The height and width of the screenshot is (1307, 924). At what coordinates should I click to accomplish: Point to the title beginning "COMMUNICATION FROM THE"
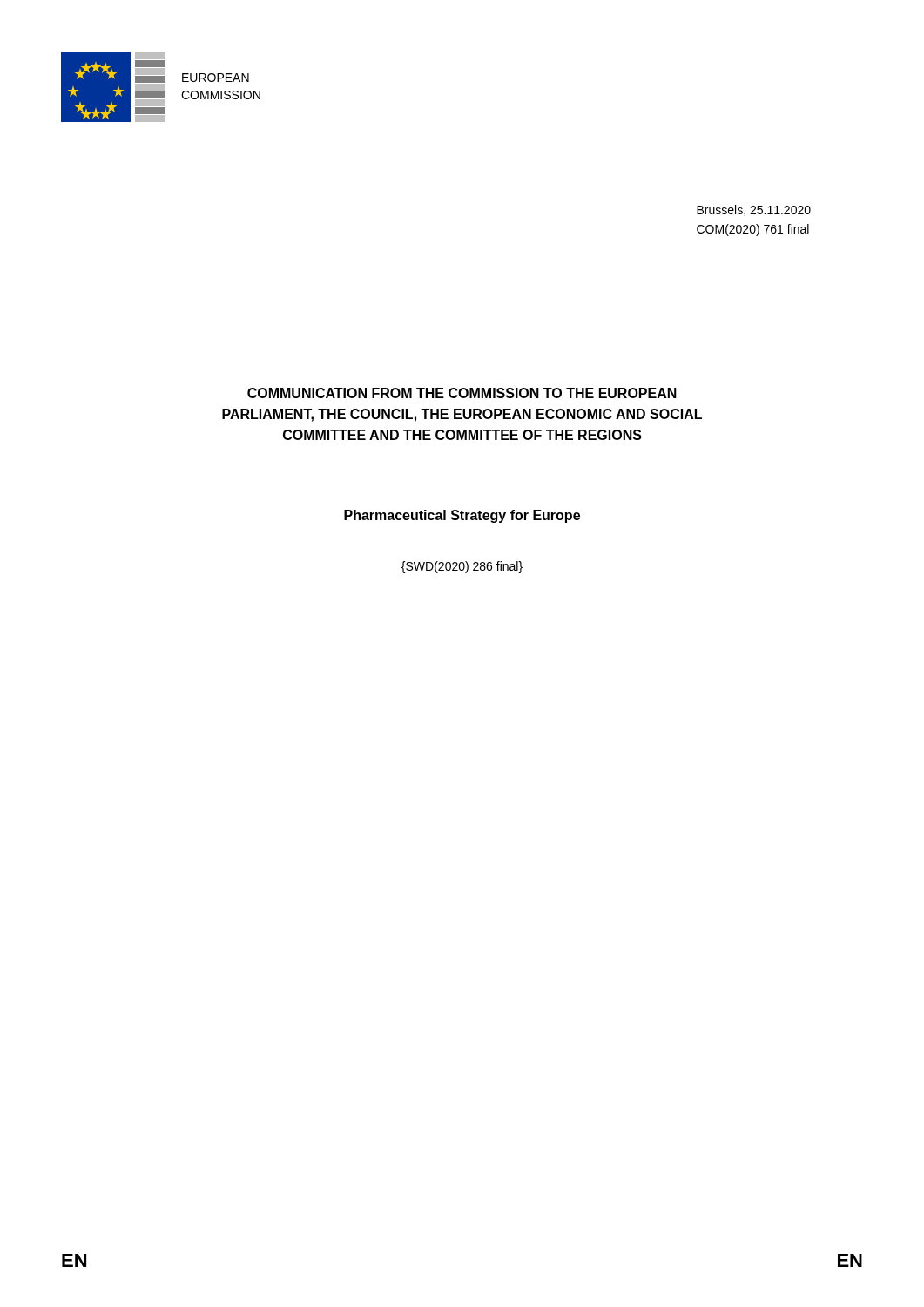pos(462,414)
